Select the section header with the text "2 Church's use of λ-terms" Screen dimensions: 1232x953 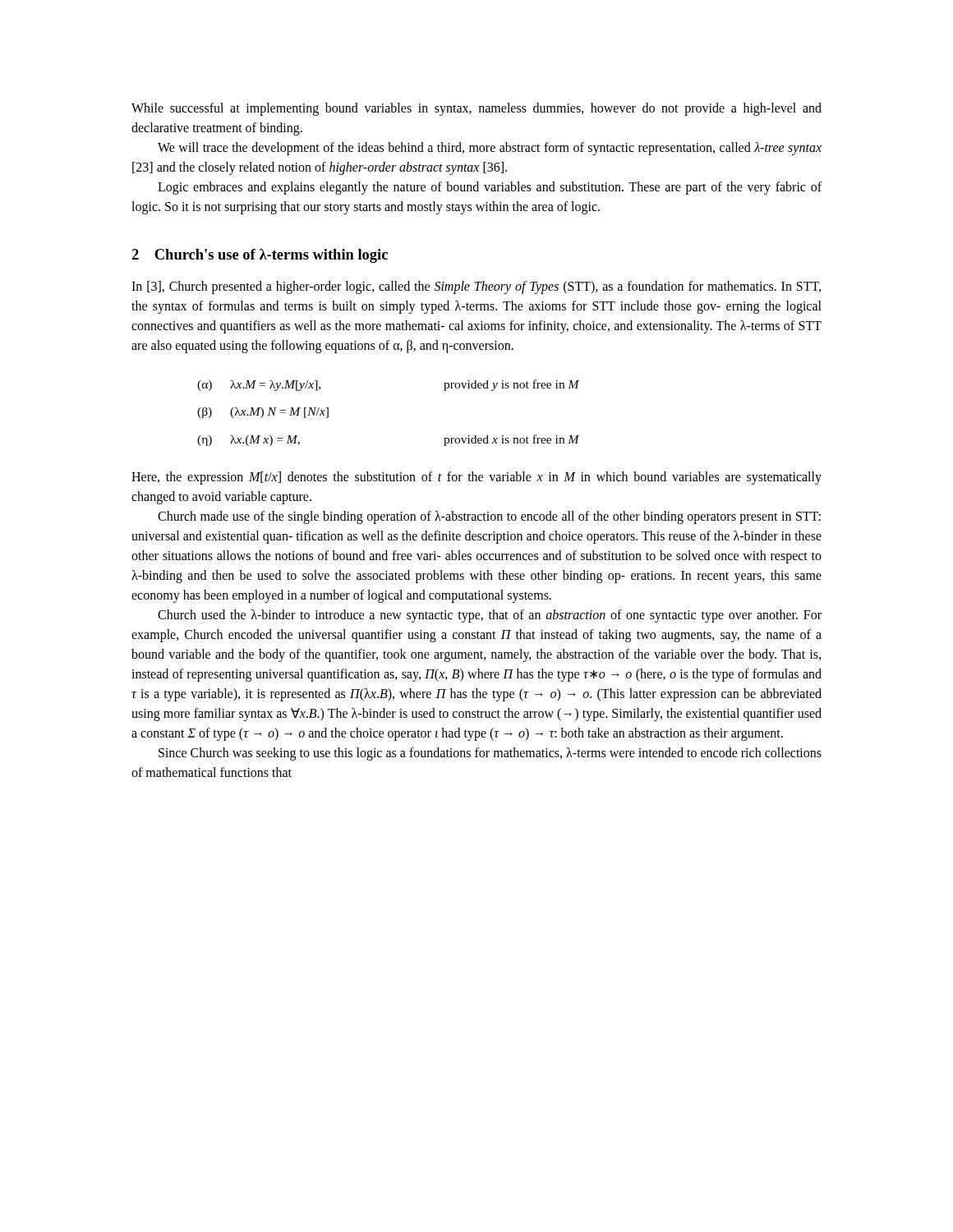(x=260, y=255)
